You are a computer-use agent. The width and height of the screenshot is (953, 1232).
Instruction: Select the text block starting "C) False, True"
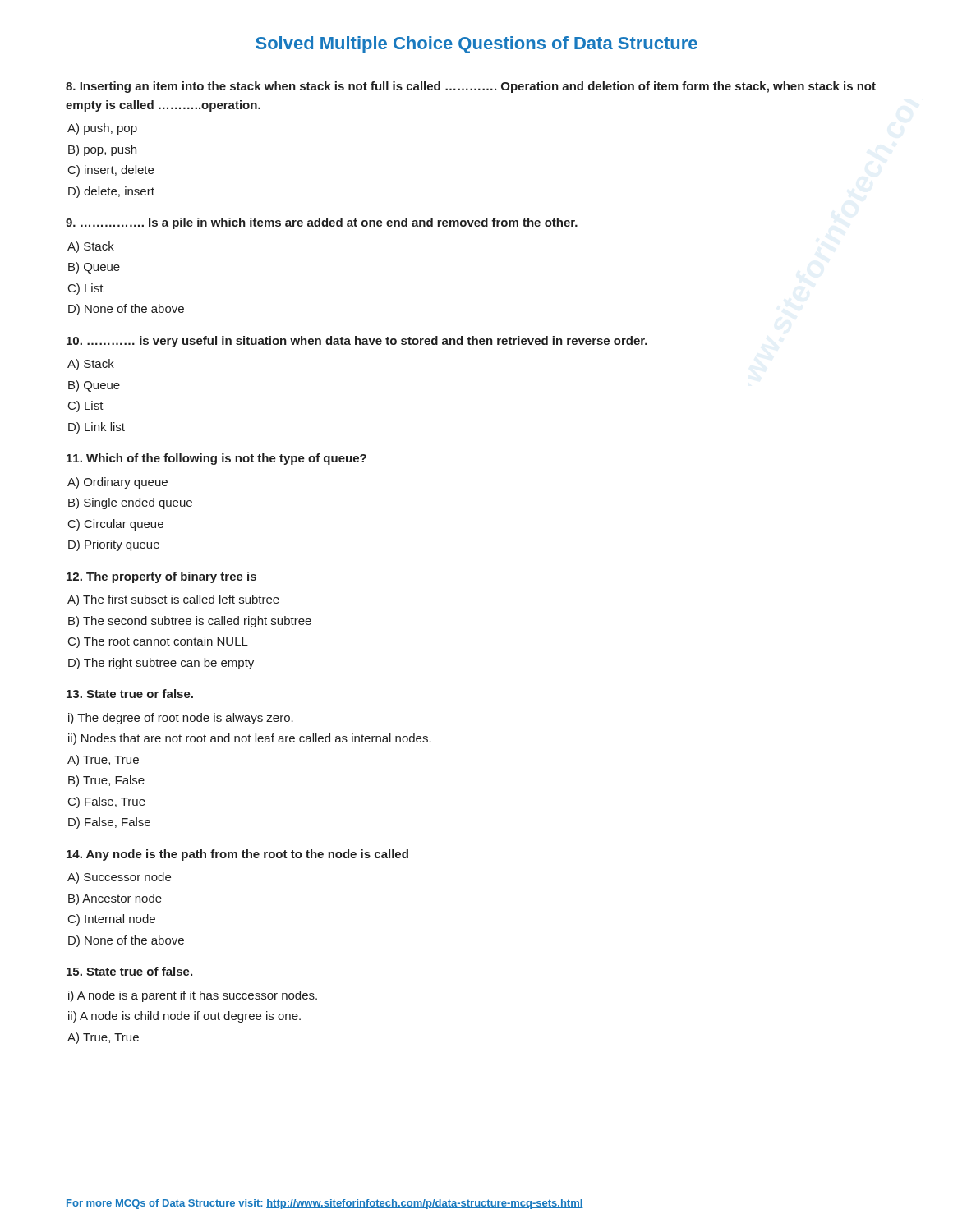point(106,801)
